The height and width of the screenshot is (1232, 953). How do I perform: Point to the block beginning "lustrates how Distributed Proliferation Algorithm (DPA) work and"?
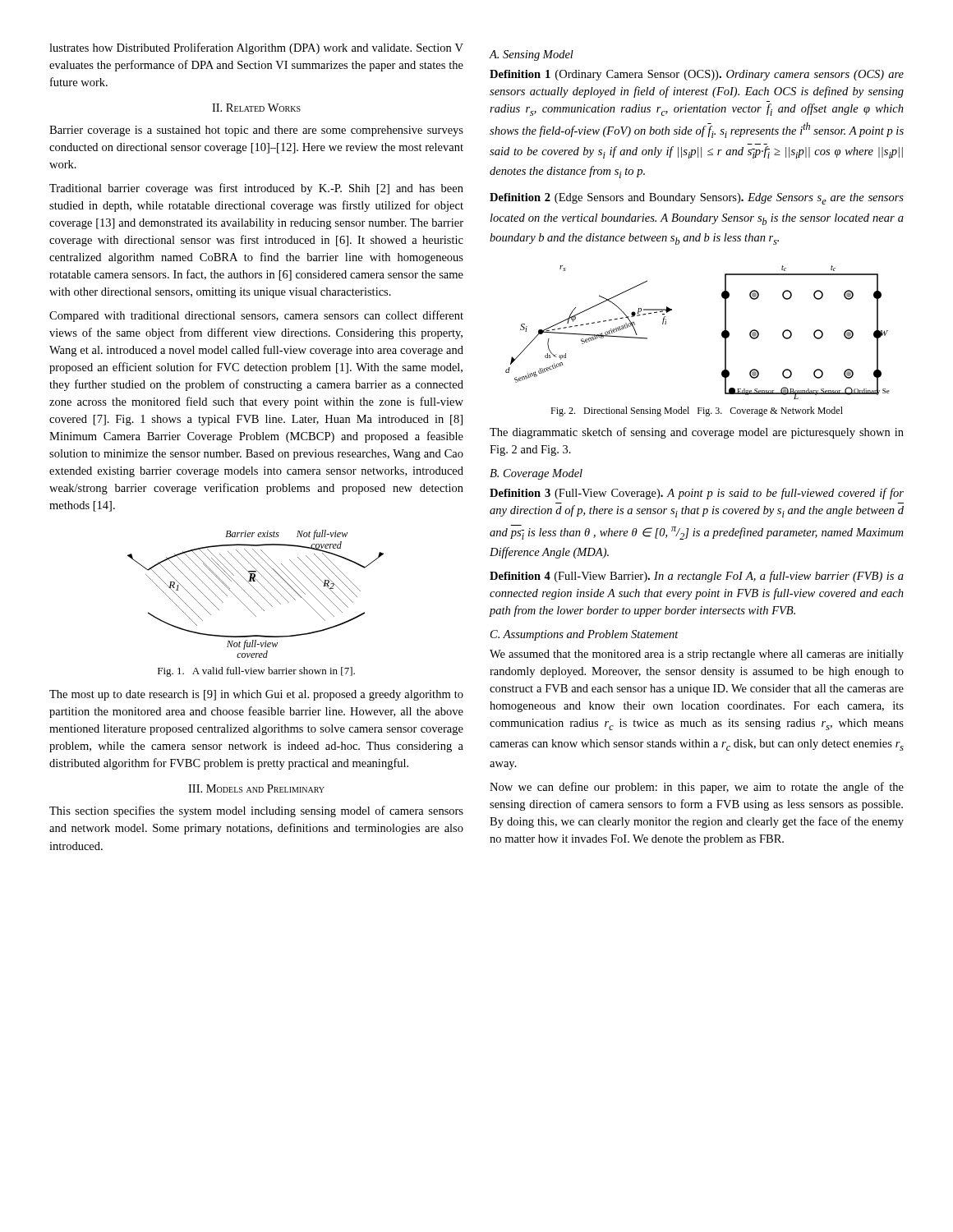click(256, 65)
